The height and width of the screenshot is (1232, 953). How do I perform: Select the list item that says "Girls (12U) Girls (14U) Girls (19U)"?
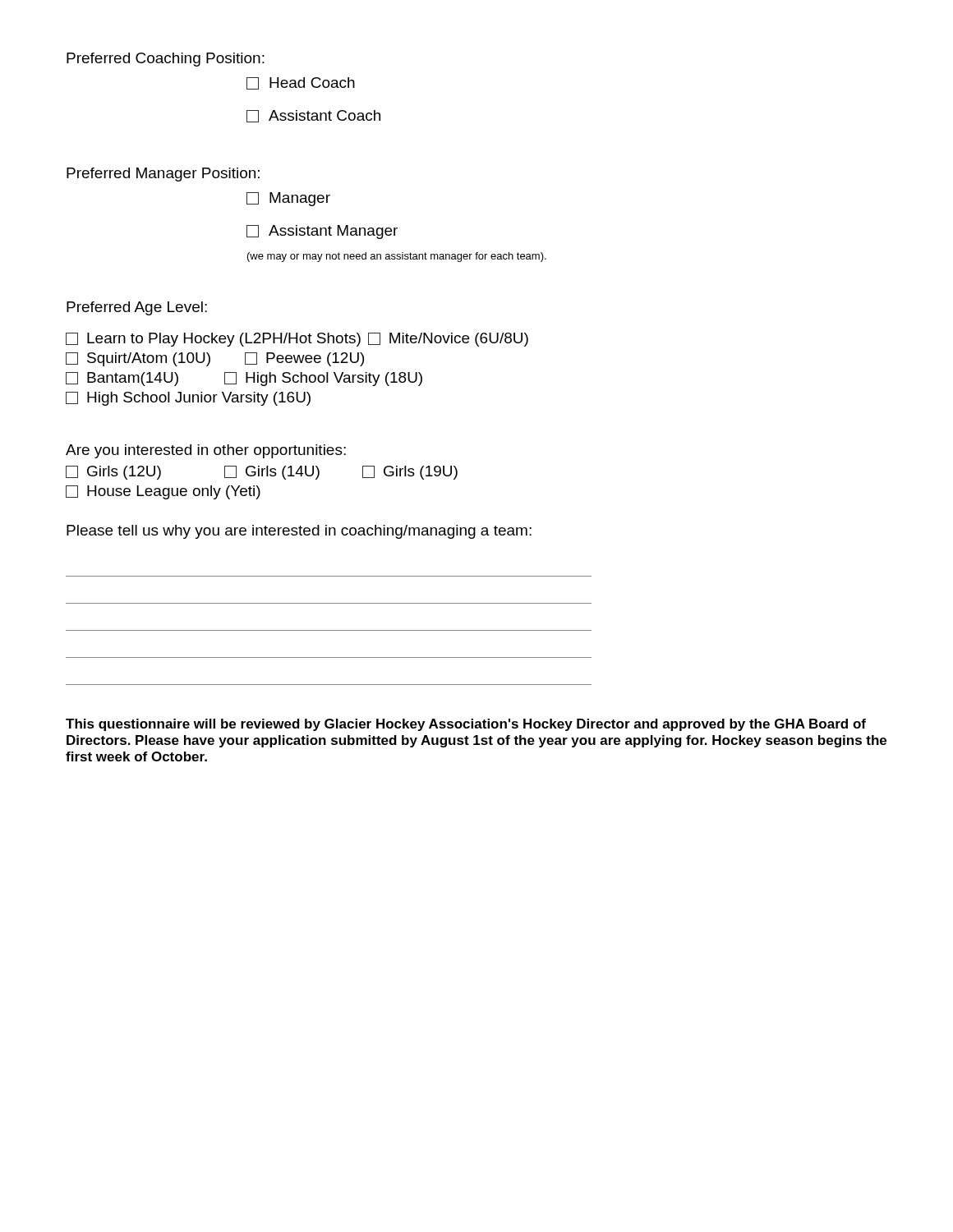[x=262, y=471]
